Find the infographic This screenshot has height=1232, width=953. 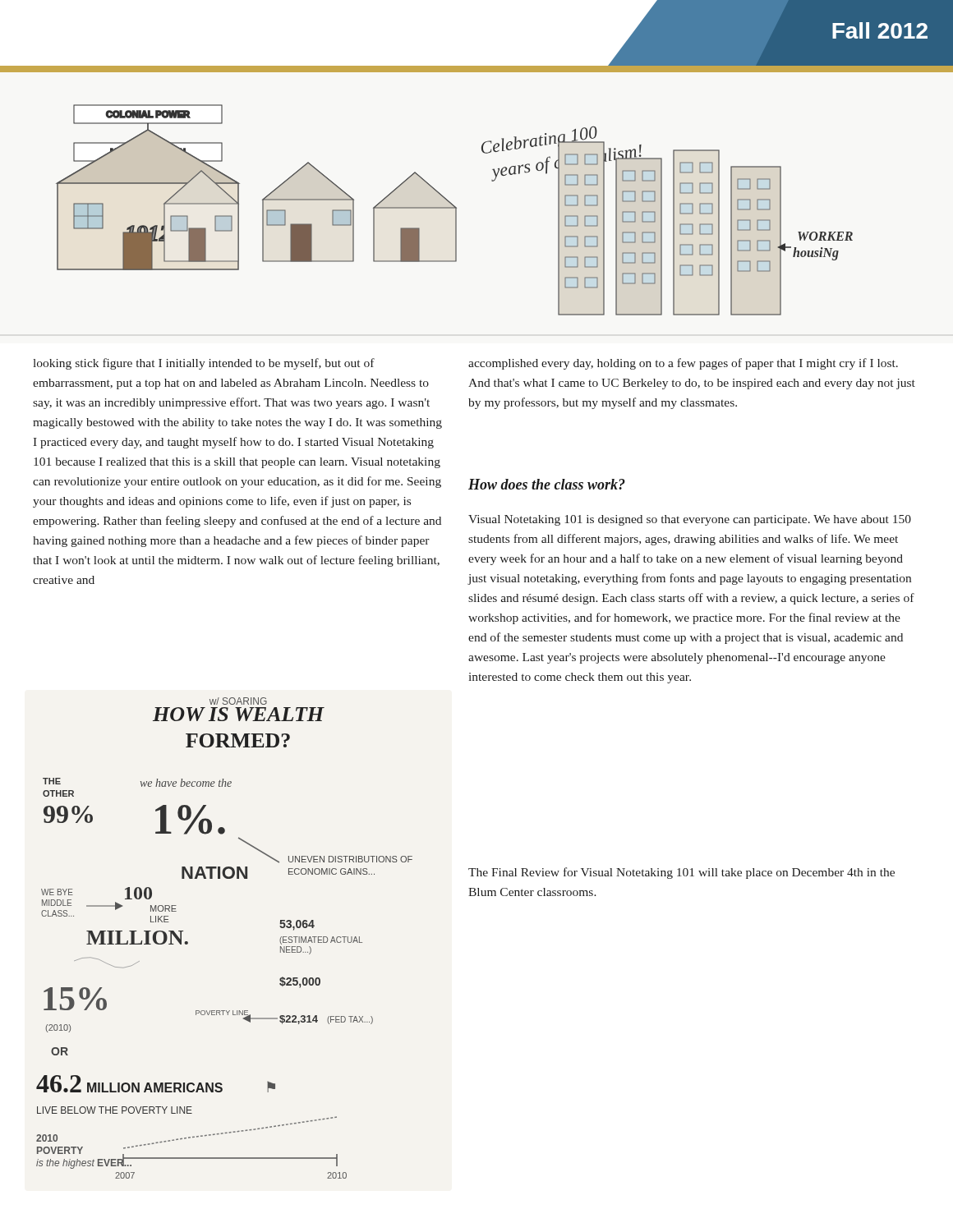(238, 940)
